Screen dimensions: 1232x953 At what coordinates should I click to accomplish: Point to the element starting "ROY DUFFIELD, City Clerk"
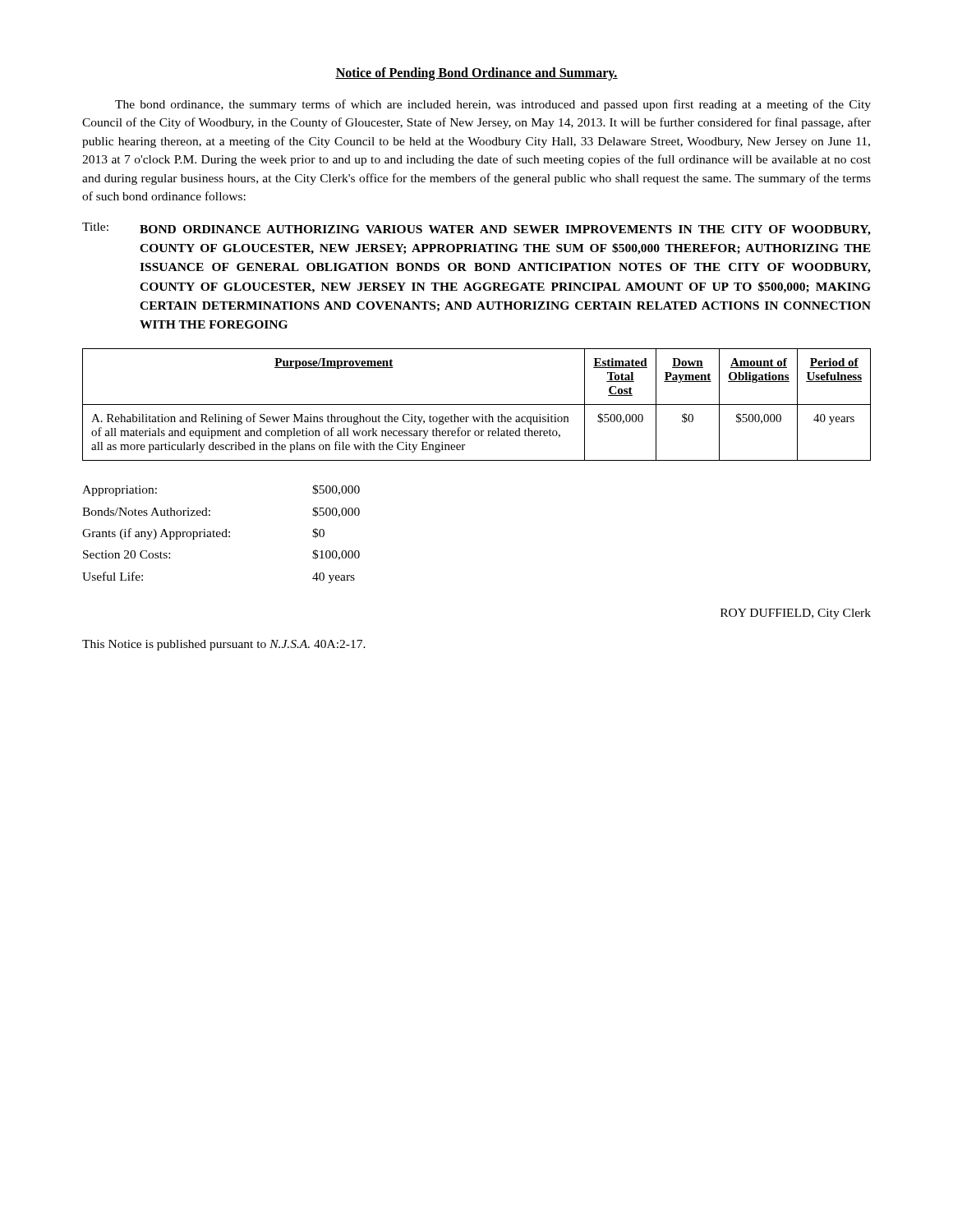[x=795, y=612]
